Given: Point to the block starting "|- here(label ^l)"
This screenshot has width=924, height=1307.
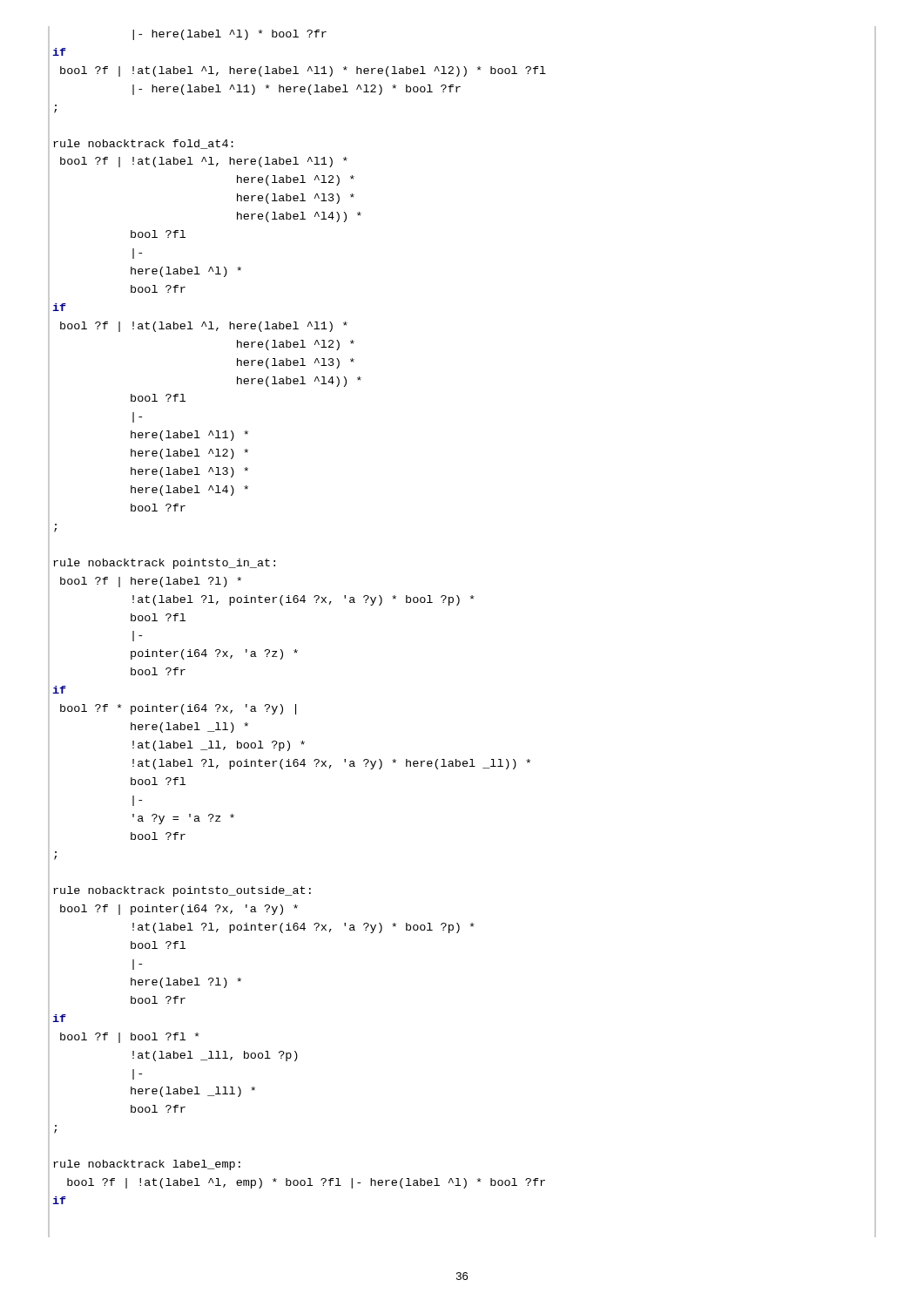Looking at the screenshot, I should (229, 35).
